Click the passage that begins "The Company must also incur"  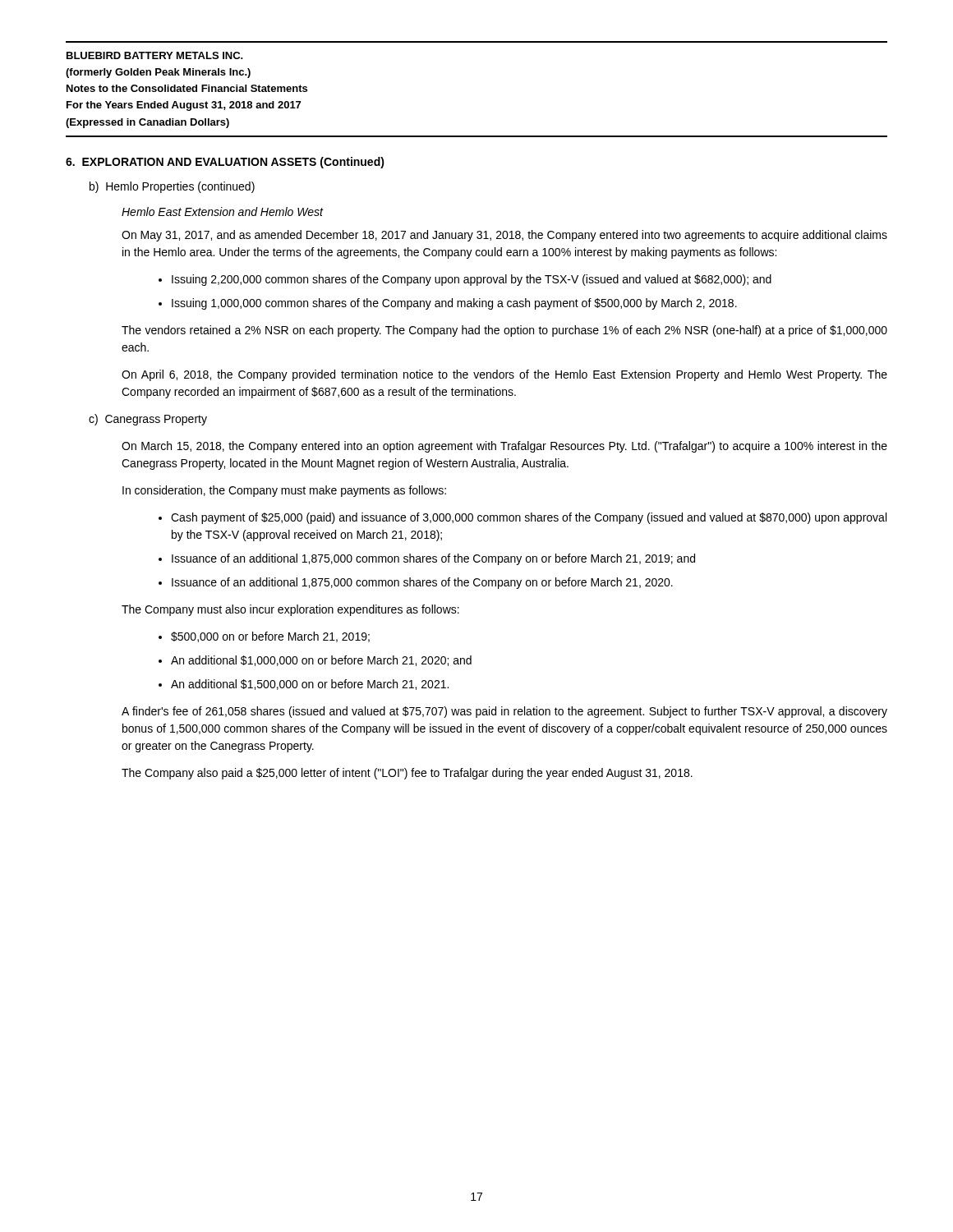[291, 609]
